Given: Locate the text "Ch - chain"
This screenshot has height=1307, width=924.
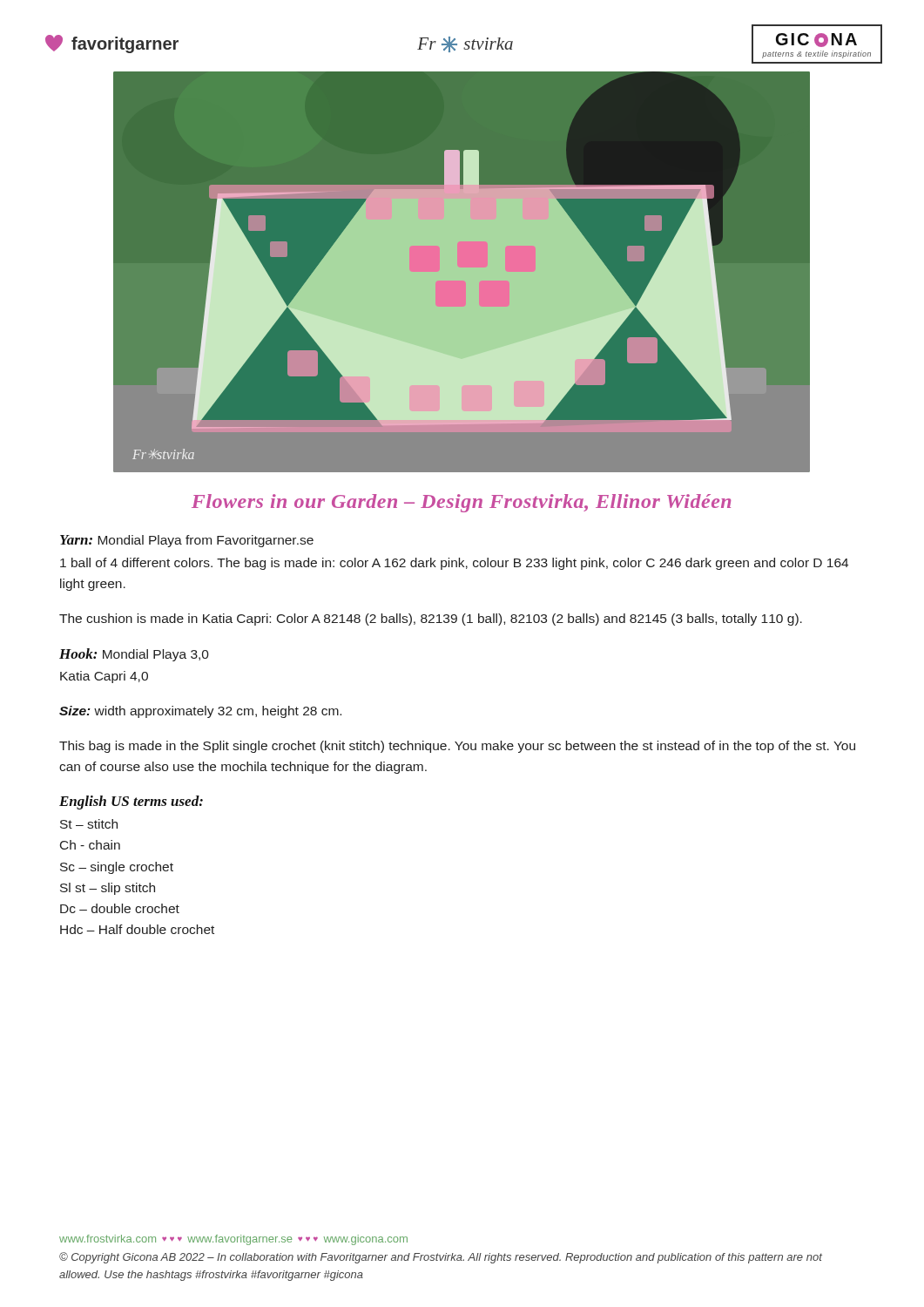Looking at the screenshot, I should click(90, 845).
